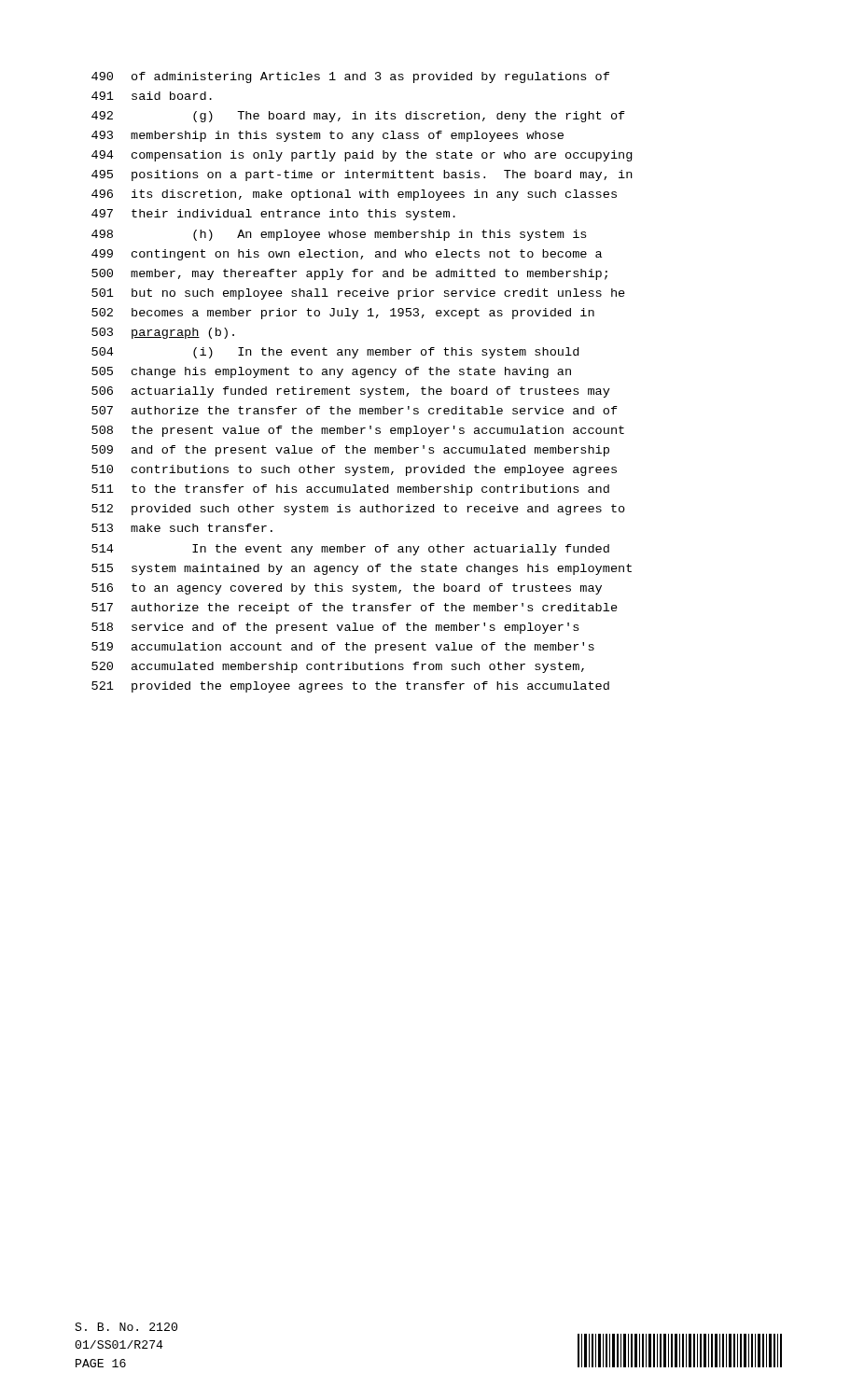850x1400 pixels.
Task: Where is the passage that starts "506 actuarially funded retirement system, the"?
Action: tap(429, 392)
